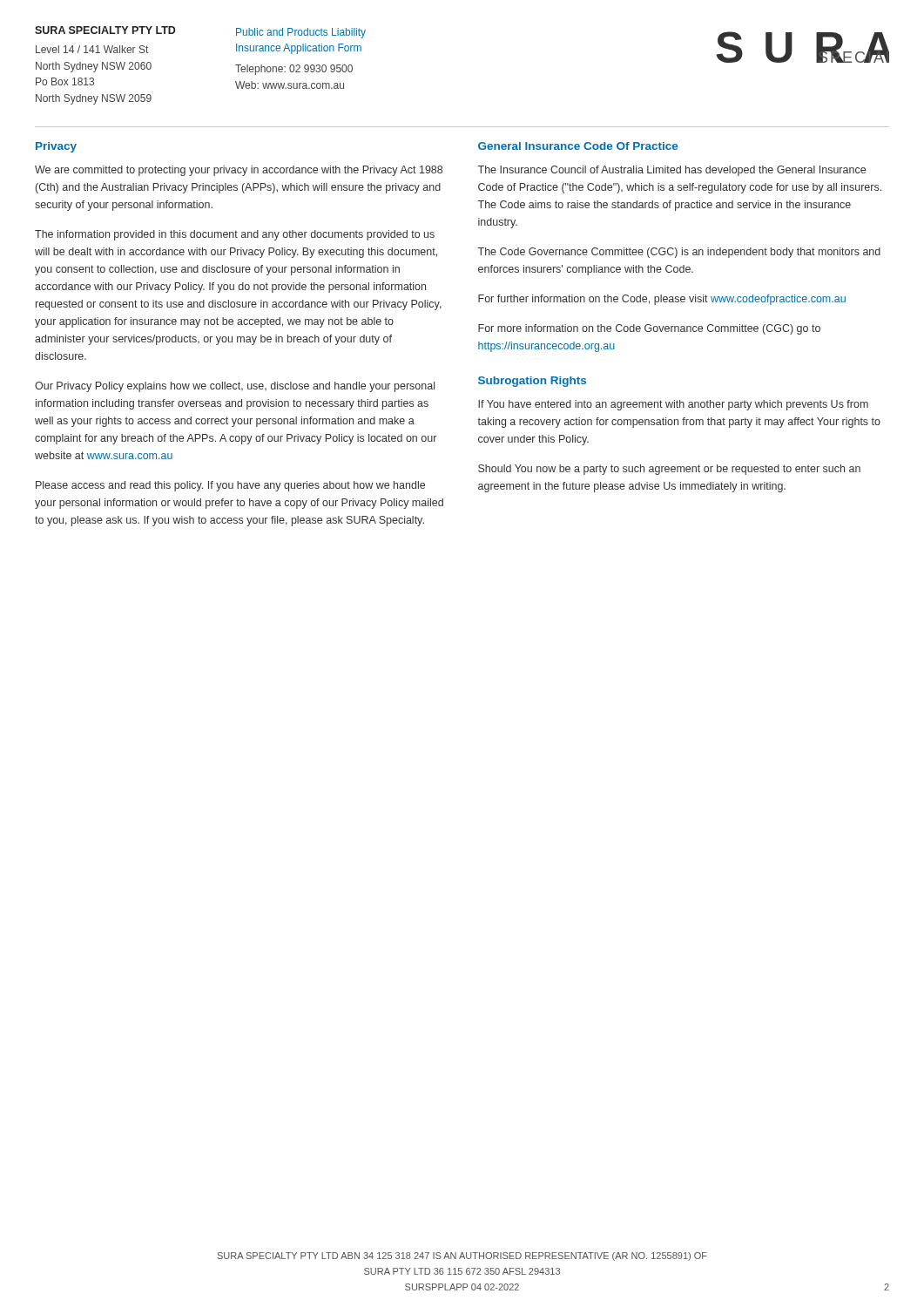Image resolution: width=924 pixels, height=1307 pixels.
Task: Find the block on this page that starts "Please access and read"
Action: pyautogui.click(x=239, y=503)
